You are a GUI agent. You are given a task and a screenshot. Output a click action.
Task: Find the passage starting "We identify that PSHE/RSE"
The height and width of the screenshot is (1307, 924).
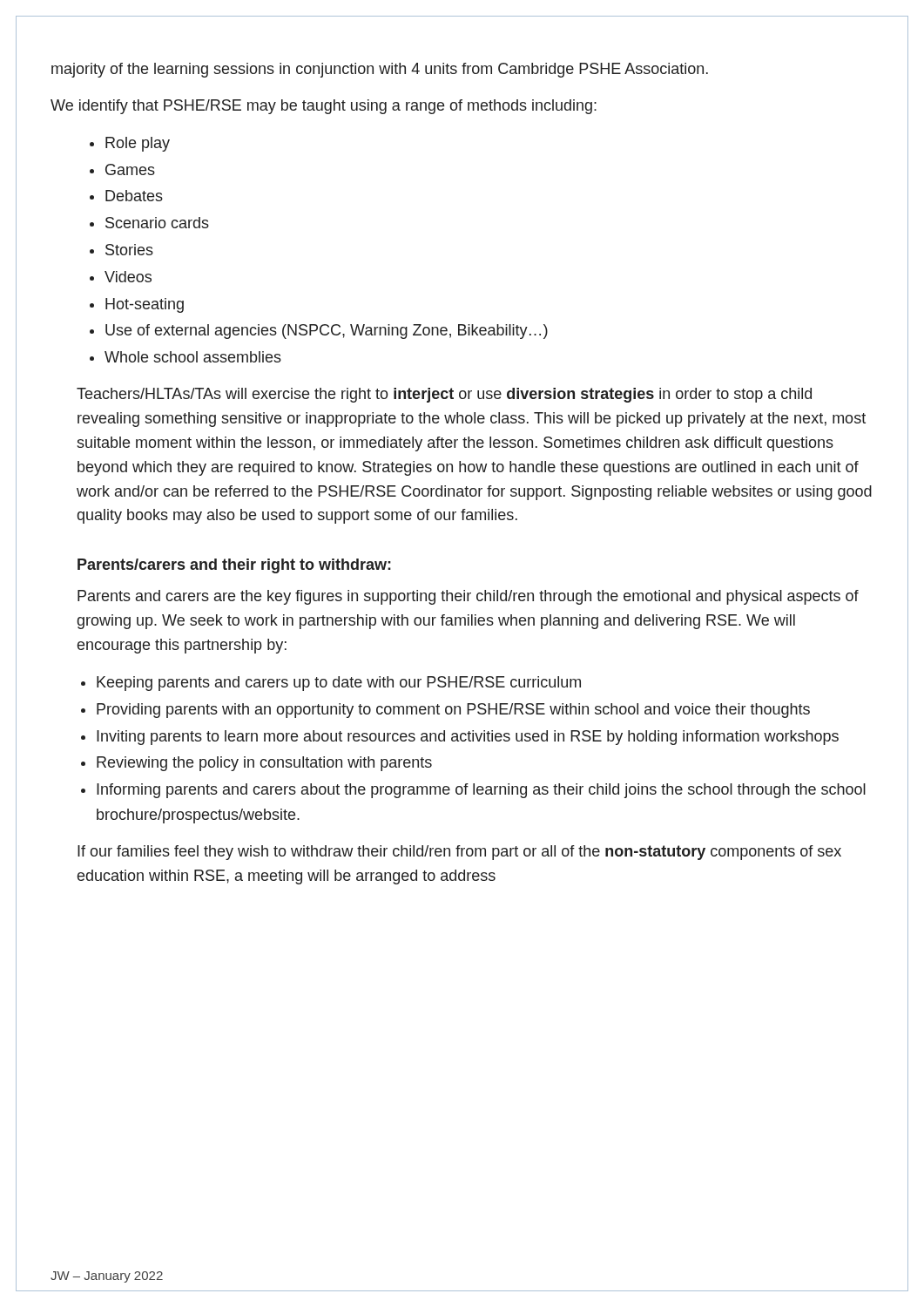click(324, 105)
